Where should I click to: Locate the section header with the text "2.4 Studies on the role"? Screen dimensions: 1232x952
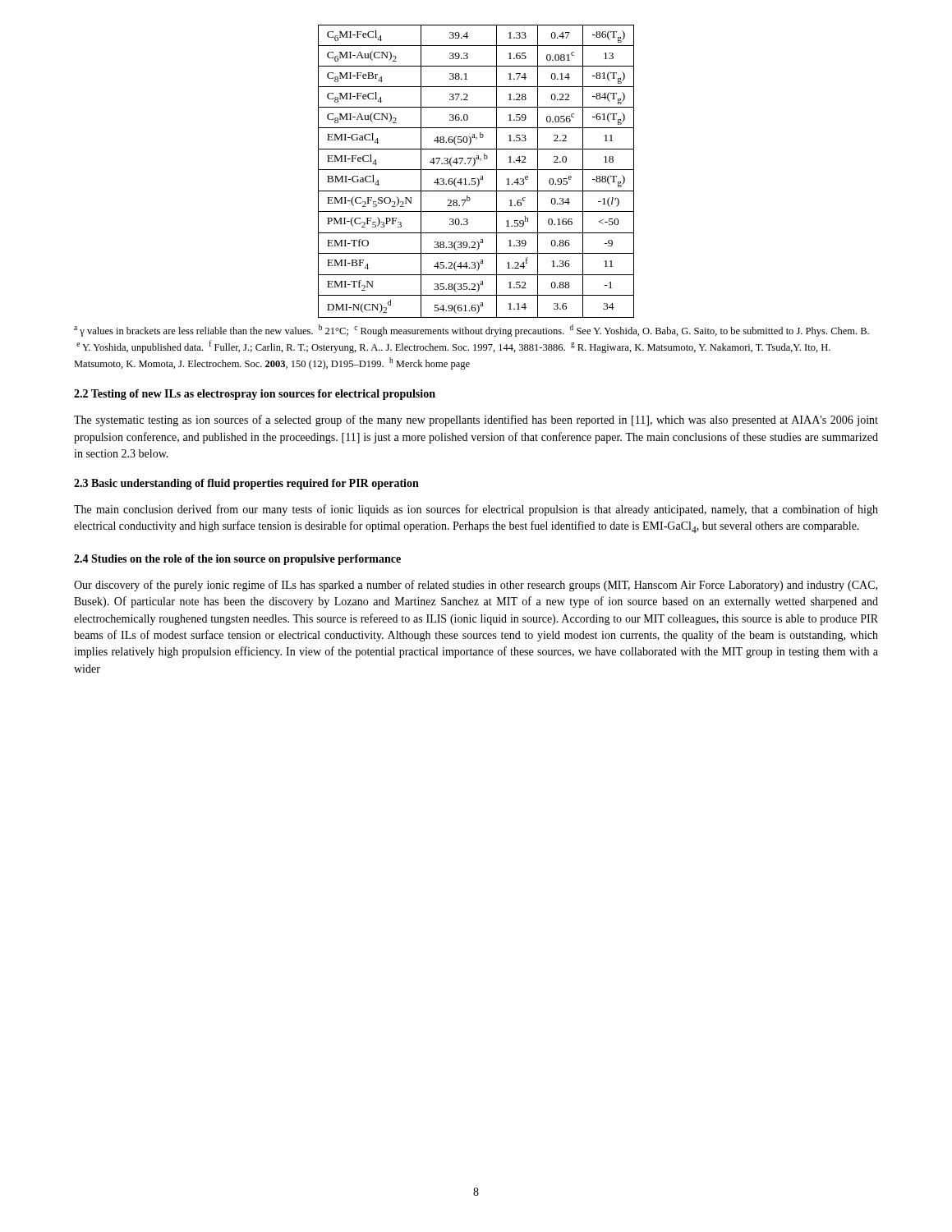pyautogui.click(x=237, y=560)
